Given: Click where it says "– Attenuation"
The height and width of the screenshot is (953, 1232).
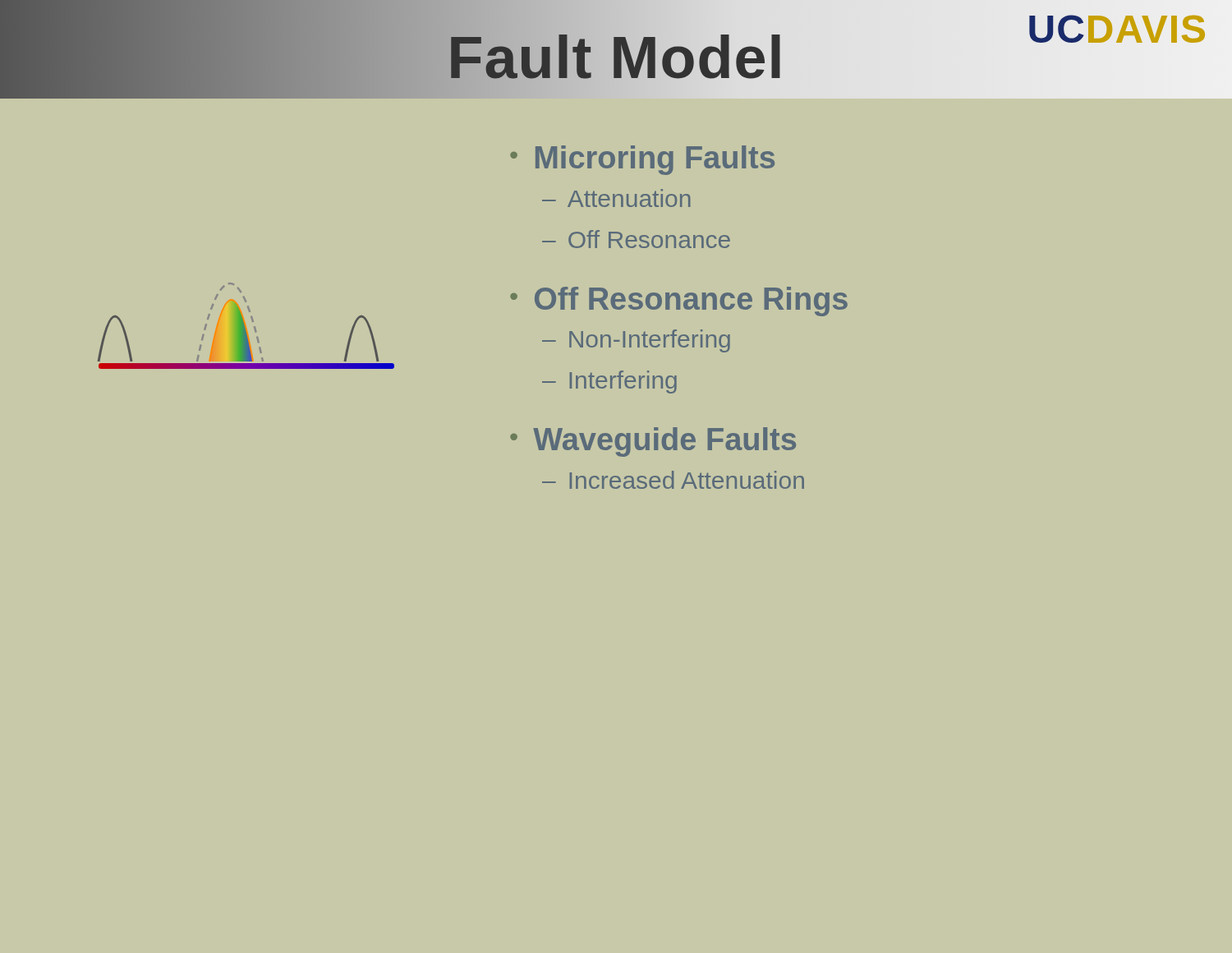Looking at the screenshot, I should coord(617,199).
